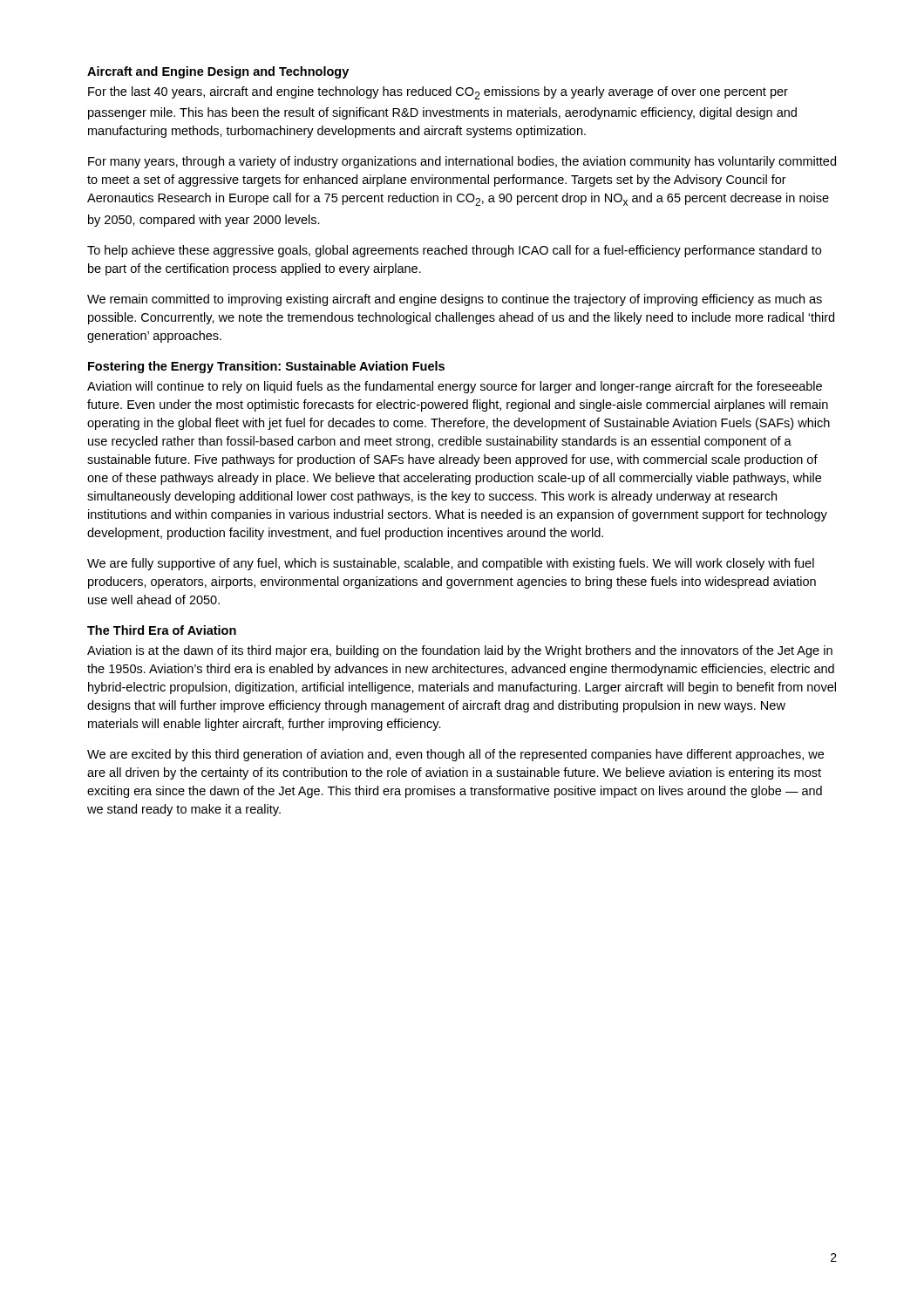Where is the passage that starts "We remain committed"?
The image size is (924, 1308).
461,317
